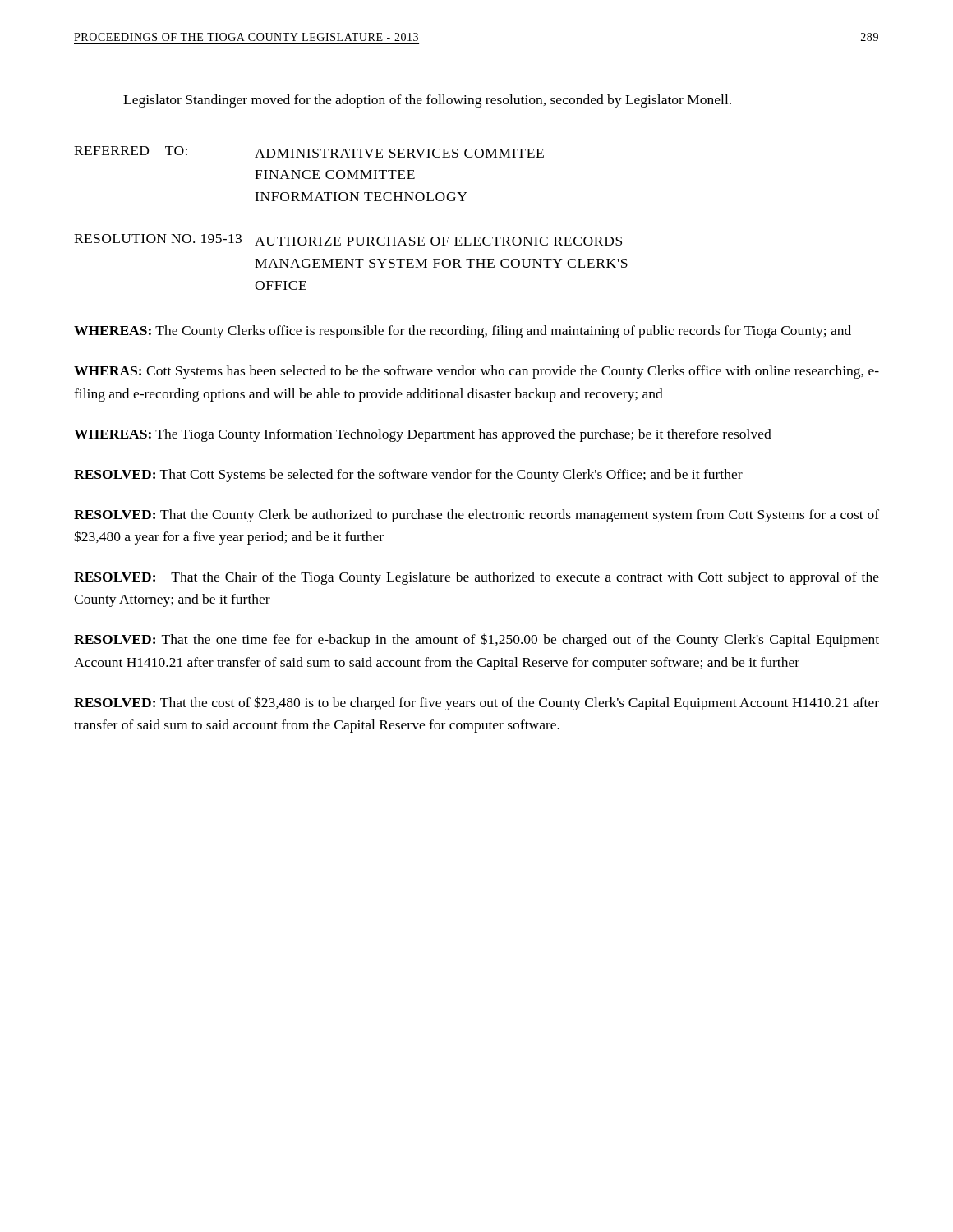The width and height of the screenshot is (953, 1232).
Task: Click on the text block with the text "RESOLVED: That the cost of $23,480"
Action: [x=476, y=713]
